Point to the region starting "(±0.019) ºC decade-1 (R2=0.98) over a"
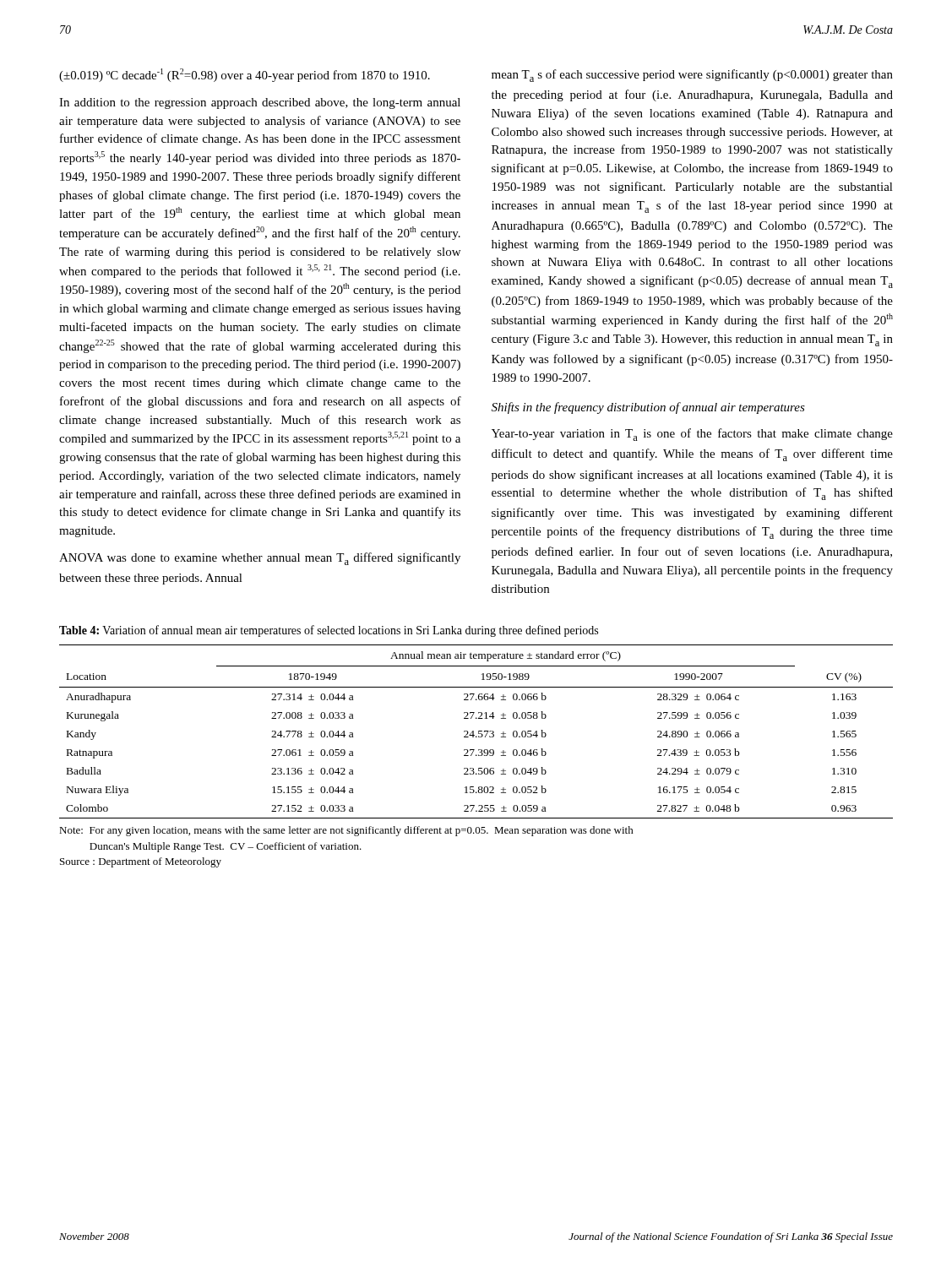Screen dimensions: 1267x952 [x=260, y=76]
